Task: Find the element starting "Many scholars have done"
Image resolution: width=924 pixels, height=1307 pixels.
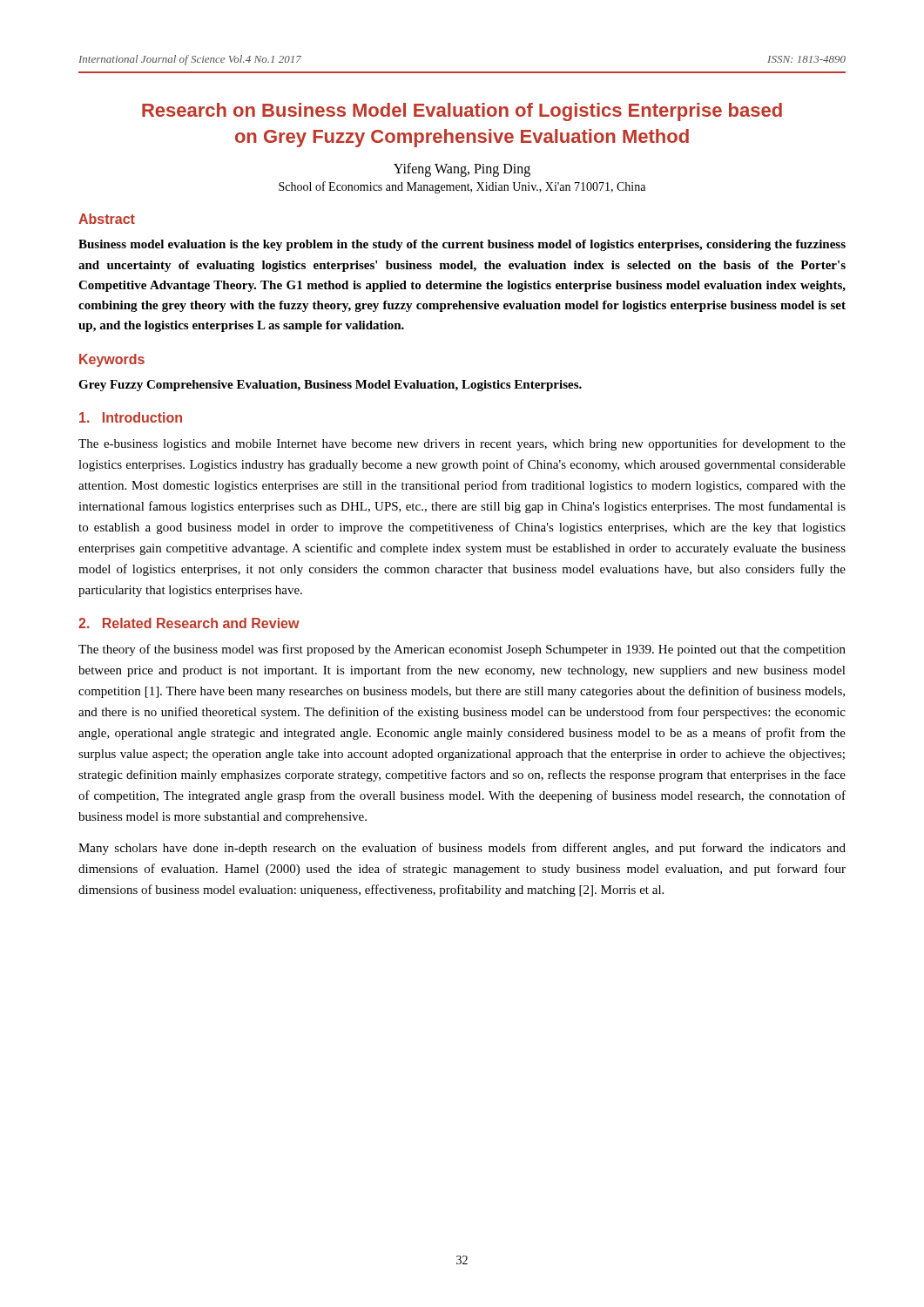Action: pyautogui.click(x=462, y=869)
